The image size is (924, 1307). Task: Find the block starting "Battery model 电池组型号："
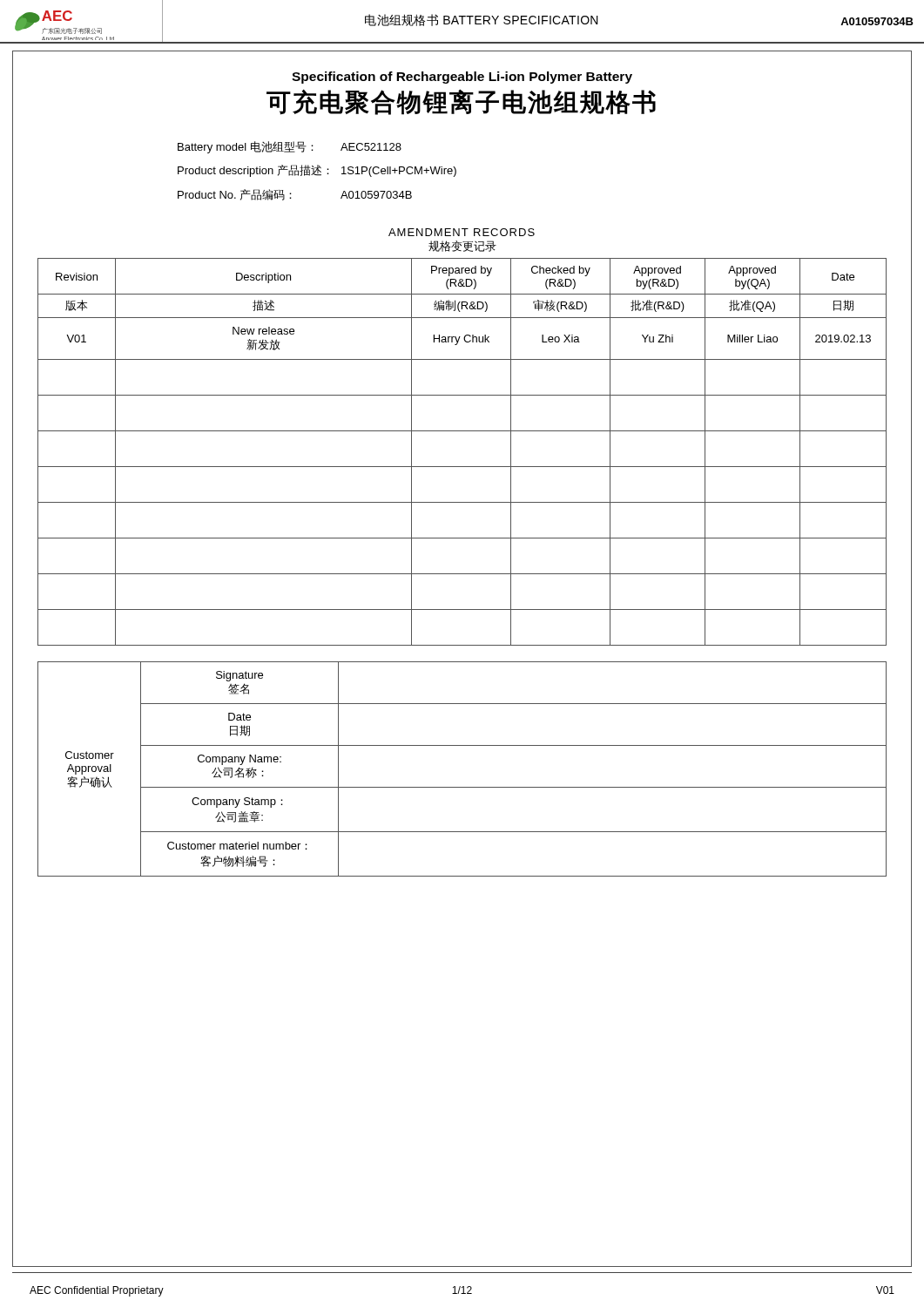317,171
